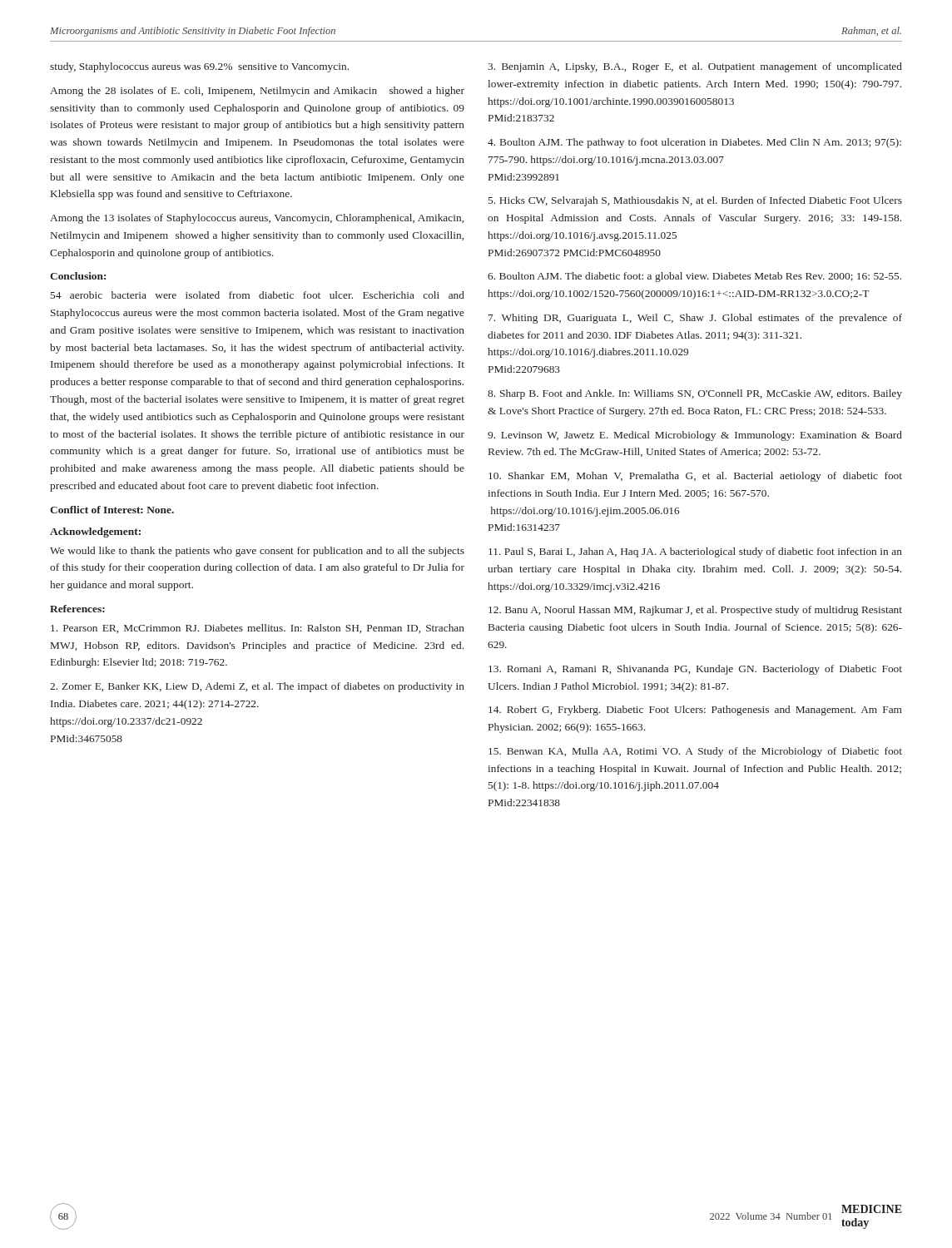
Task: Find the text starting "14. Robert G,"
Action: pyautogui.click(x=695, y=718)
